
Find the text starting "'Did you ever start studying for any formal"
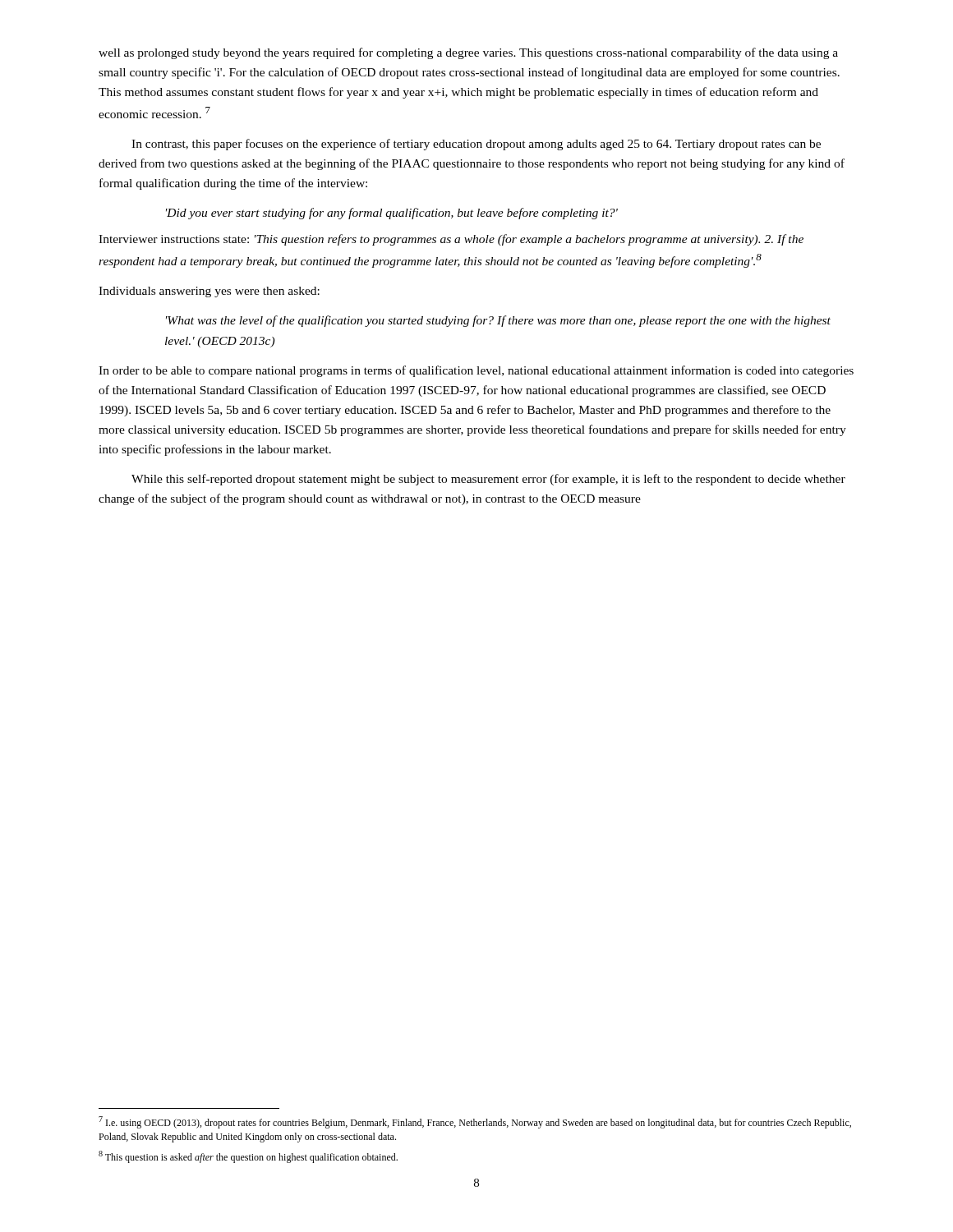509,213
